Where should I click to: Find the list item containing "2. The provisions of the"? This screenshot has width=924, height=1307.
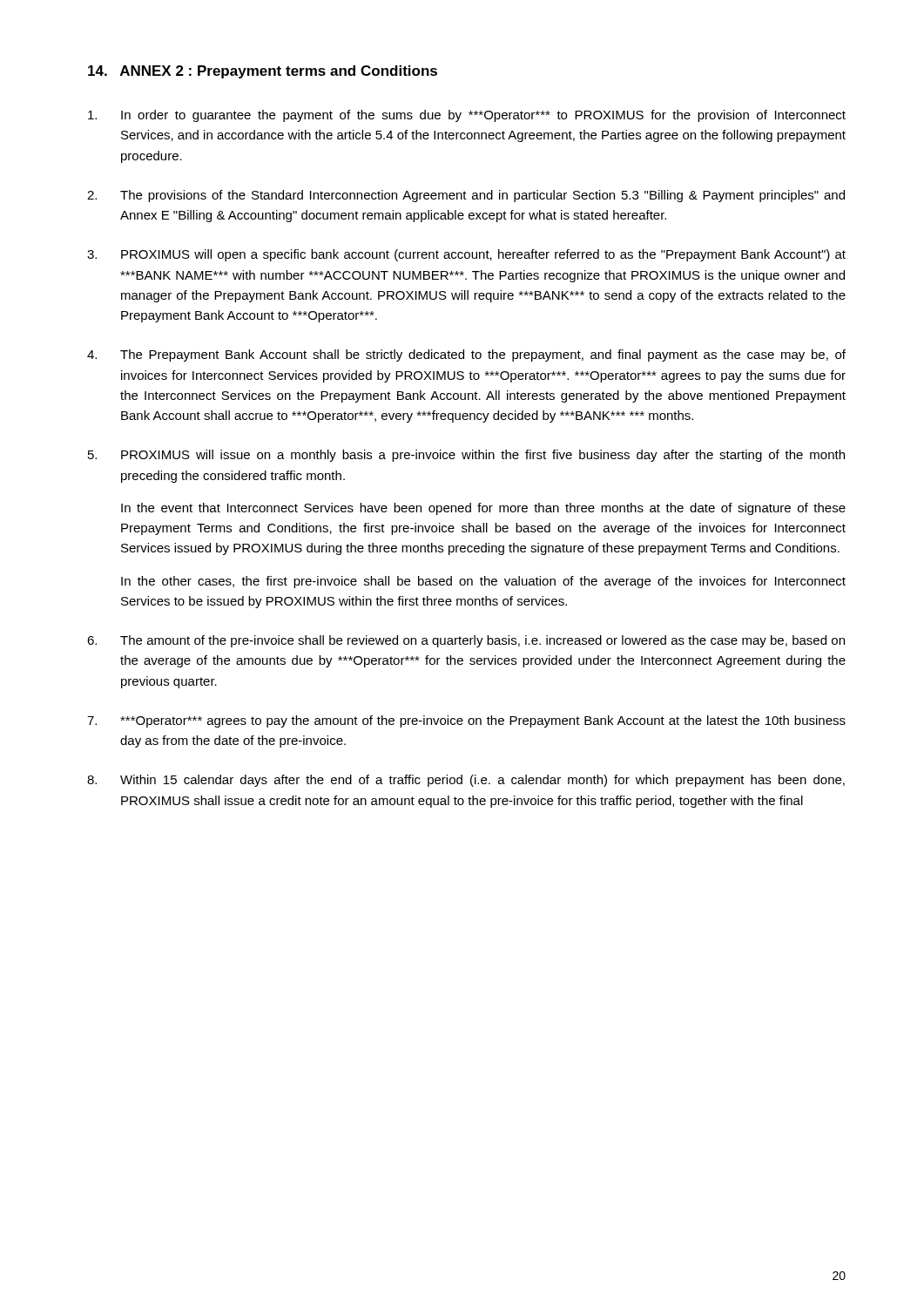pyautogui.click(x=466, y=205)
